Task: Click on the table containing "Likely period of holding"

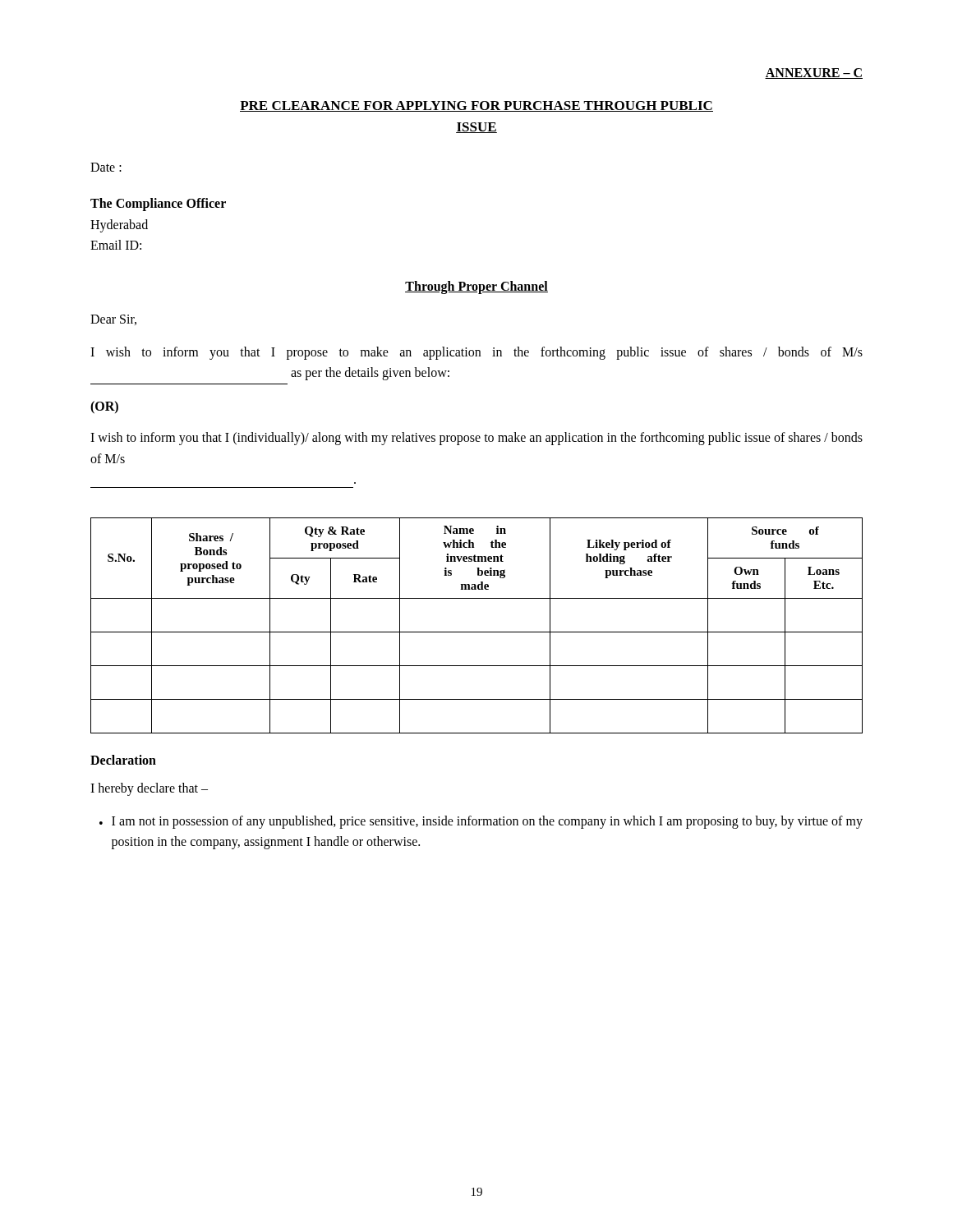Action: click(x=476, y=626)
